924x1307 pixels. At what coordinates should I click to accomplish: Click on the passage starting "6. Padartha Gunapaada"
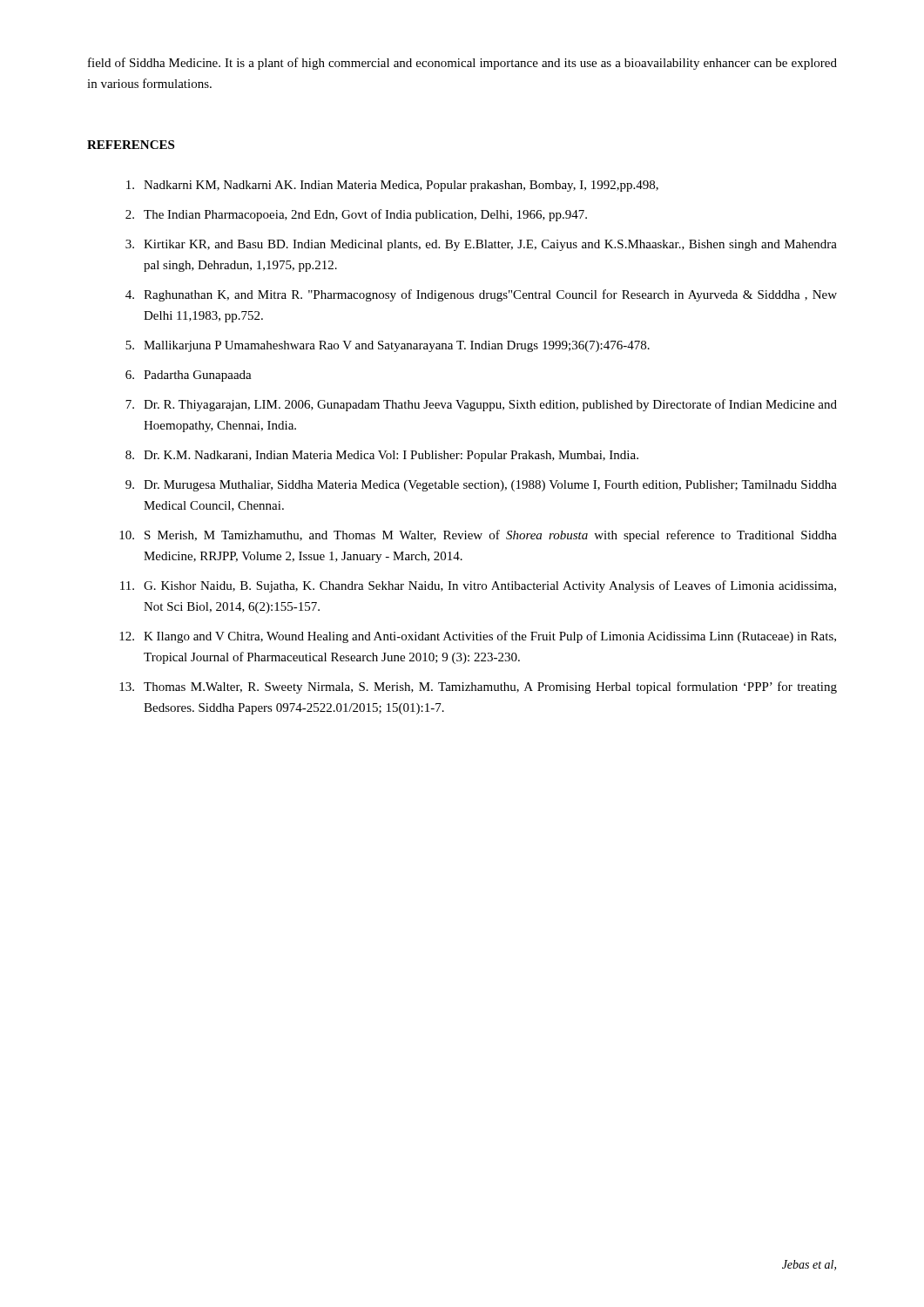click(x=189, y=376)
